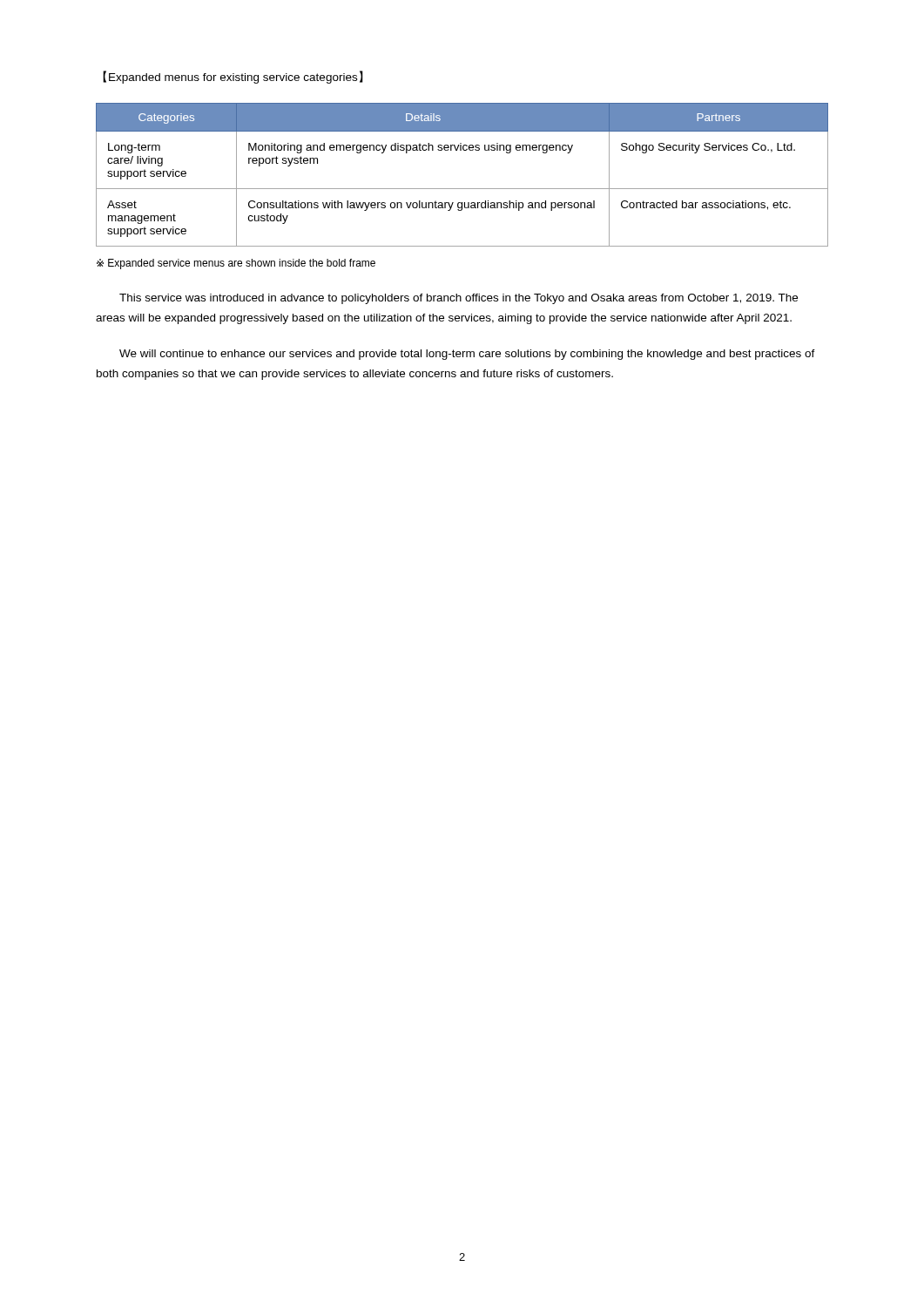924x1307 pixels.
Task: Locate the block of text that opens with "We will continue to enhance our"
Action: pos(455,363)
